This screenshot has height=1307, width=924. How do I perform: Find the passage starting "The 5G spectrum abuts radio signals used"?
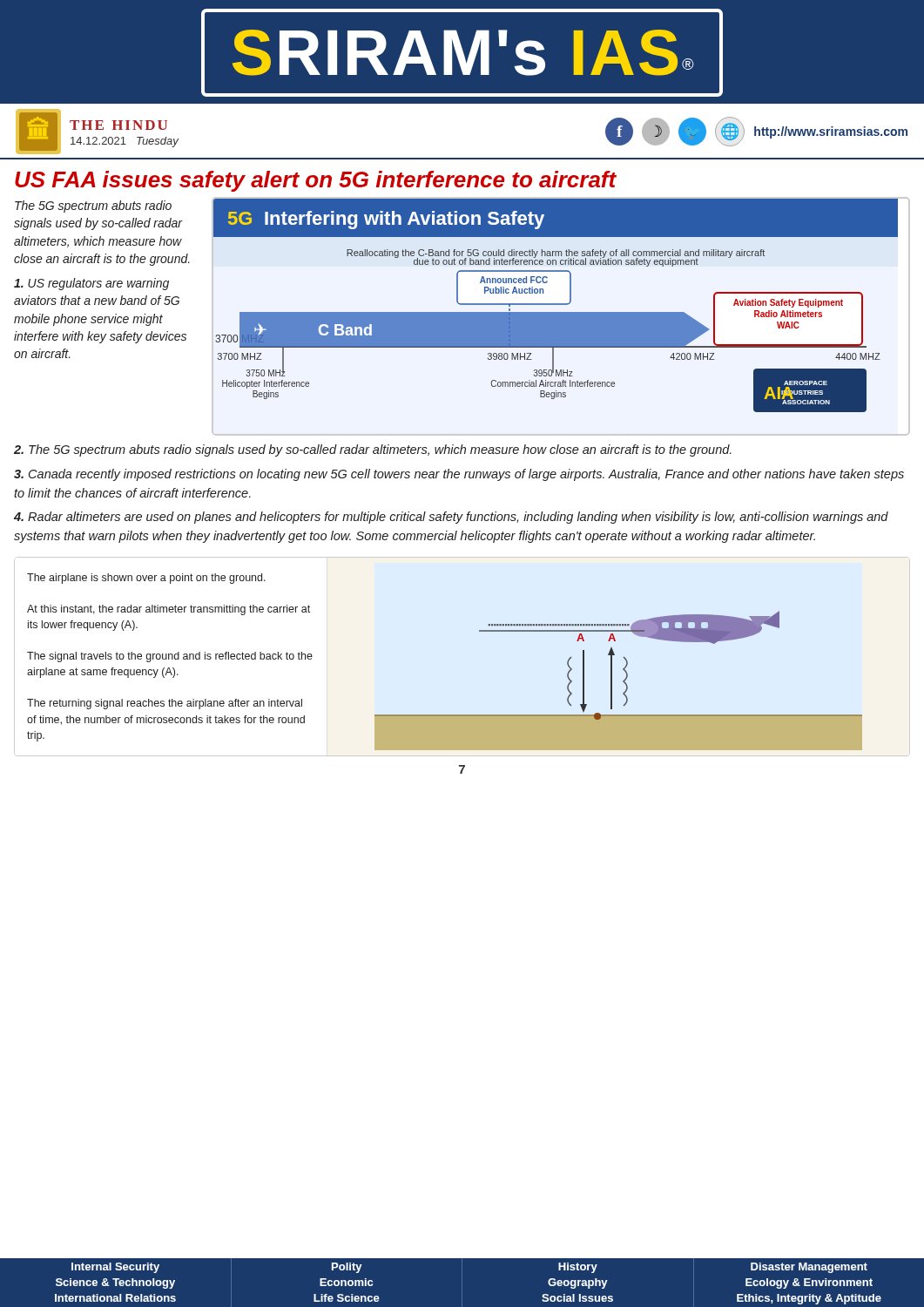(102, 232)
